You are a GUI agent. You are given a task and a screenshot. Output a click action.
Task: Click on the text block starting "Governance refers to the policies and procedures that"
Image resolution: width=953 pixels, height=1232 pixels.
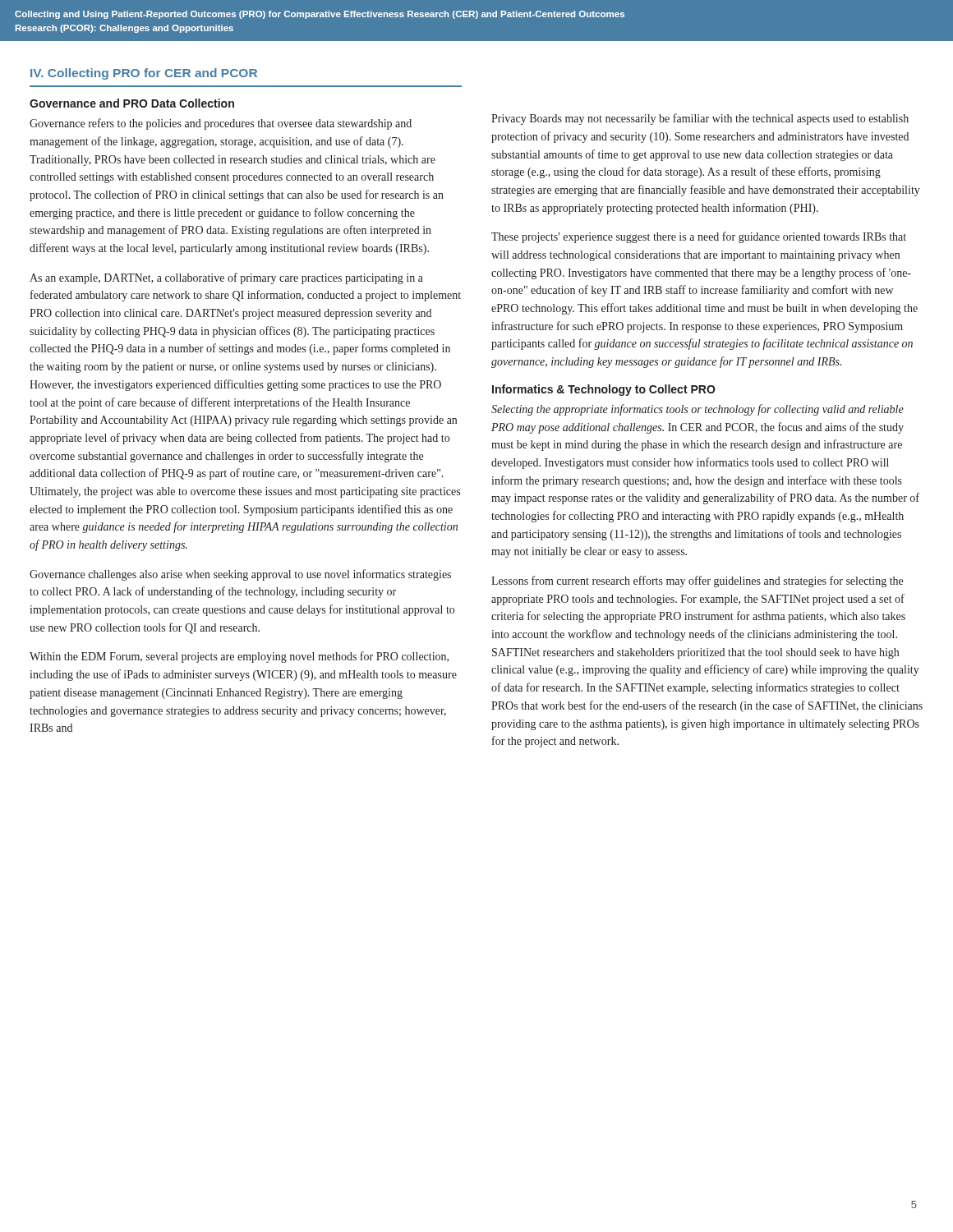246,186
